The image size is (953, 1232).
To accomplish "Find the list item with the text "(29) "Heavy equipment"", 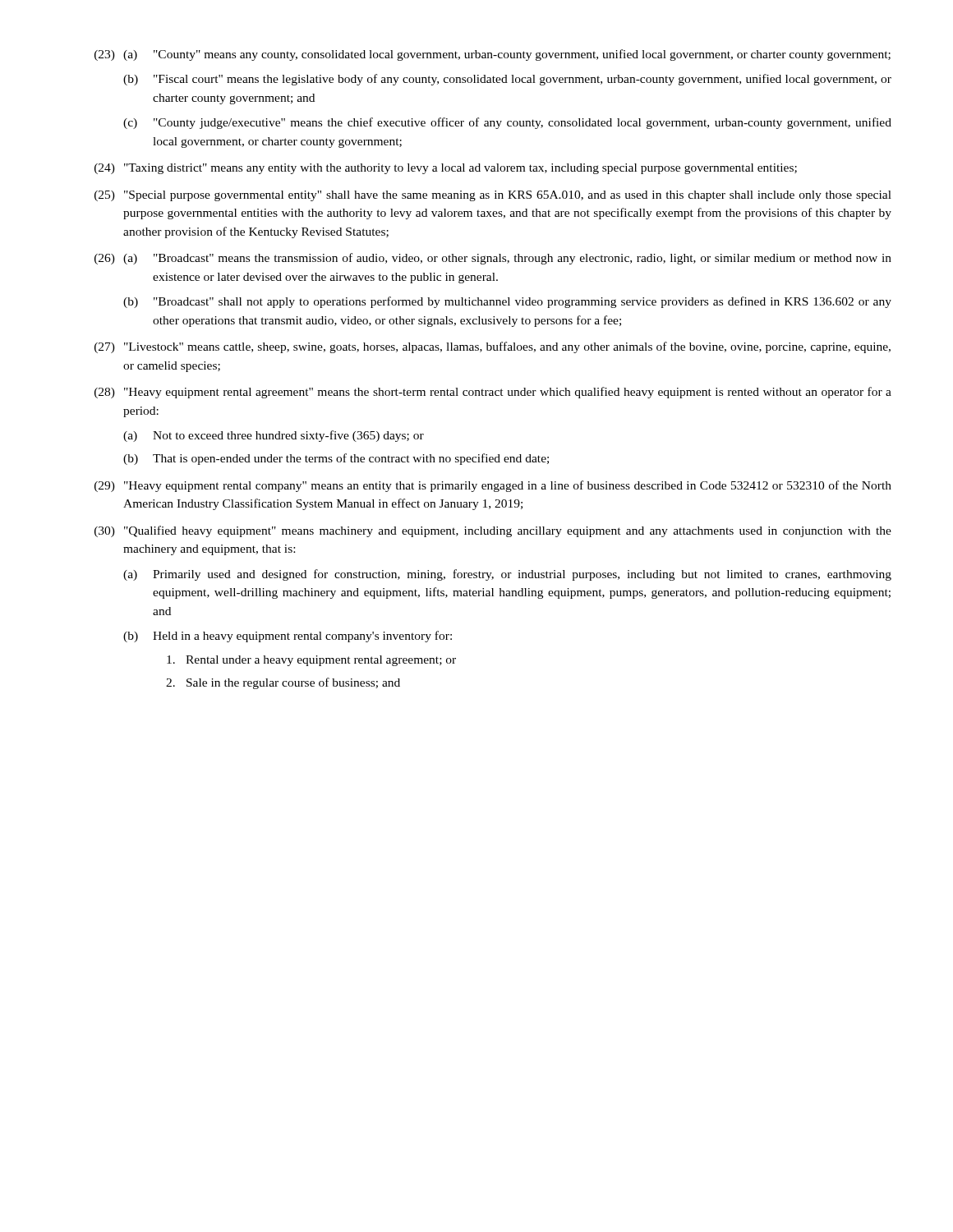I will coord(483,495).
